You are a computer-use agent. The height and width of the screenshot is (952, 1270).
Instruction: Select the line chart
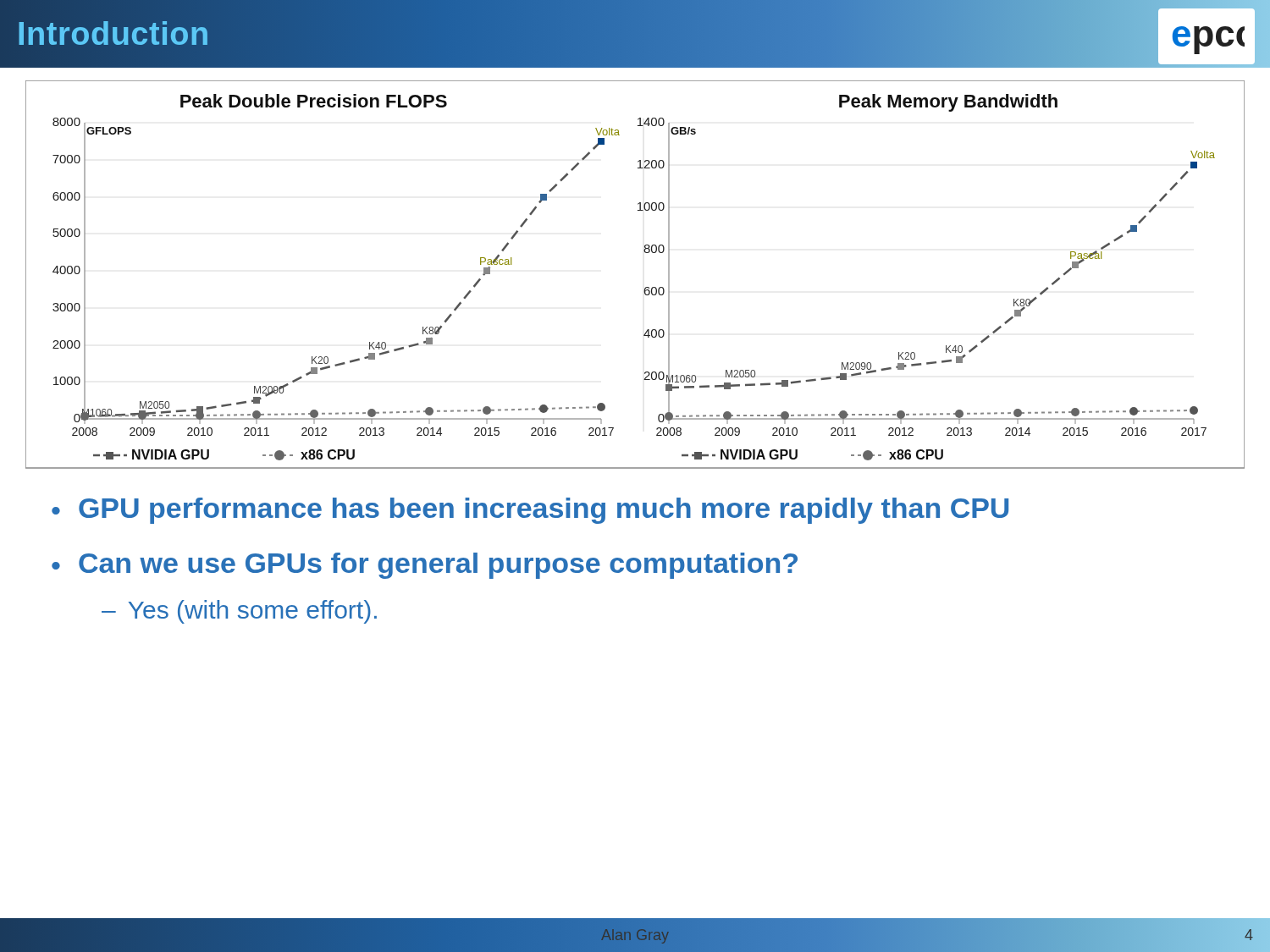click(635, 275)
